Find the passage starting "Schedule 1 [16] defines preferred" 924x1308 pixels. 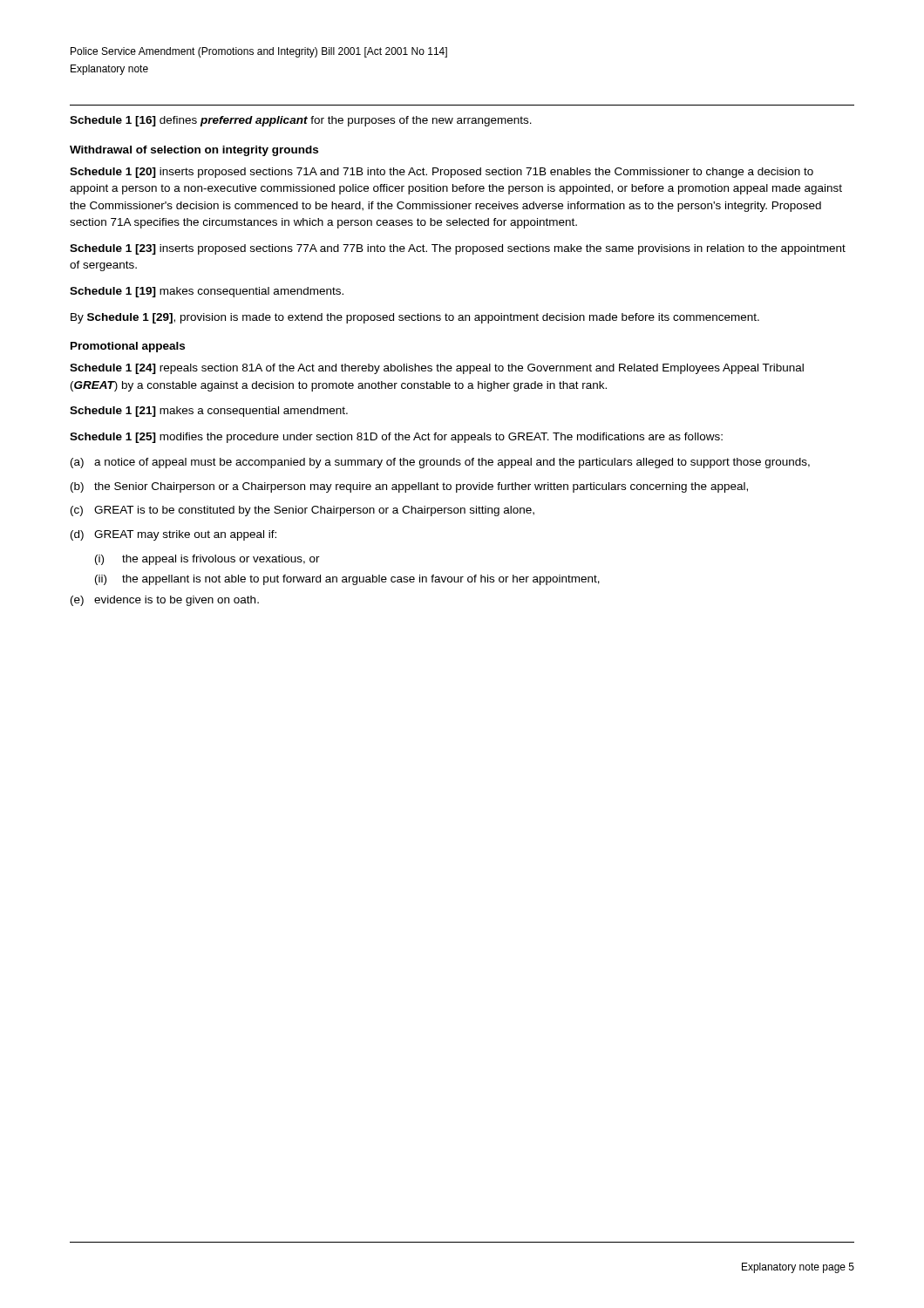[x=301, y=120]
